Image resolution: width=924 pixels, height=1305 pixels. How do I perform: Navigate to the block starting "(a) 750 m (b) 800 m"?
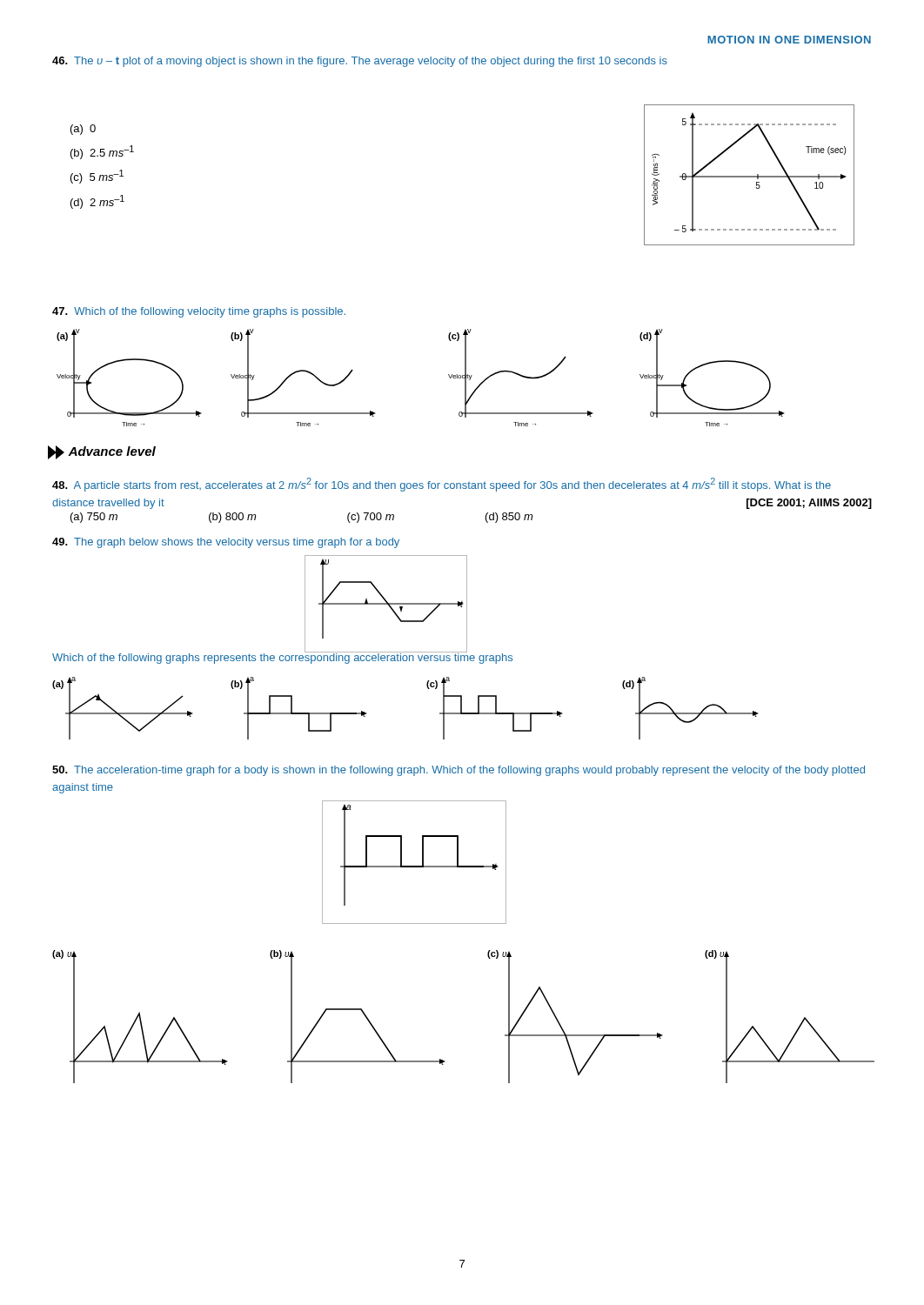(89, 517)
